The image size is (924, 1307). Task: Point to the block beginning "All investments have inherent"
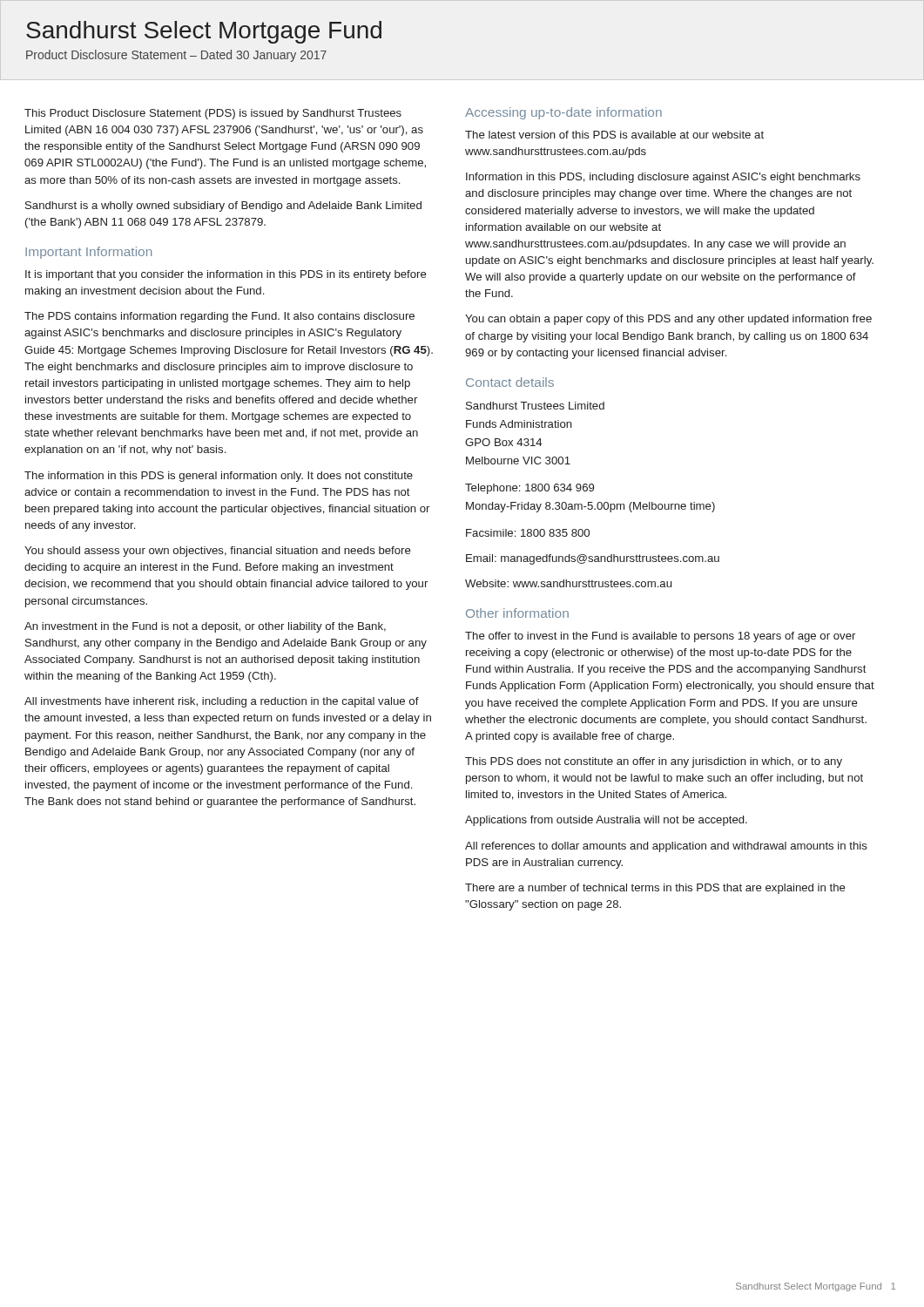pos(229,751)
